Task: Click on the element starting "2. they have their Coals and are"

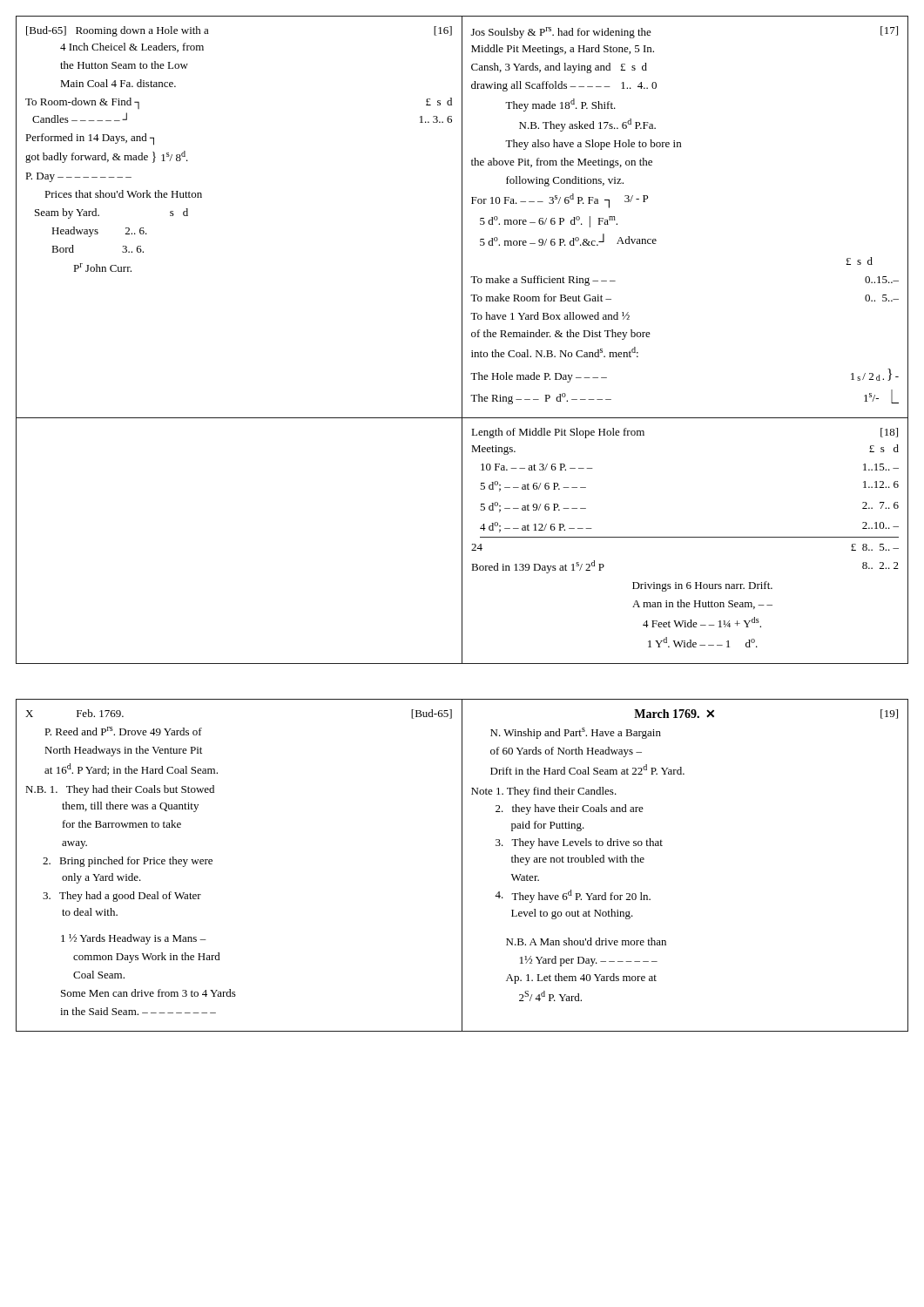Action: [x=569, y=809]
